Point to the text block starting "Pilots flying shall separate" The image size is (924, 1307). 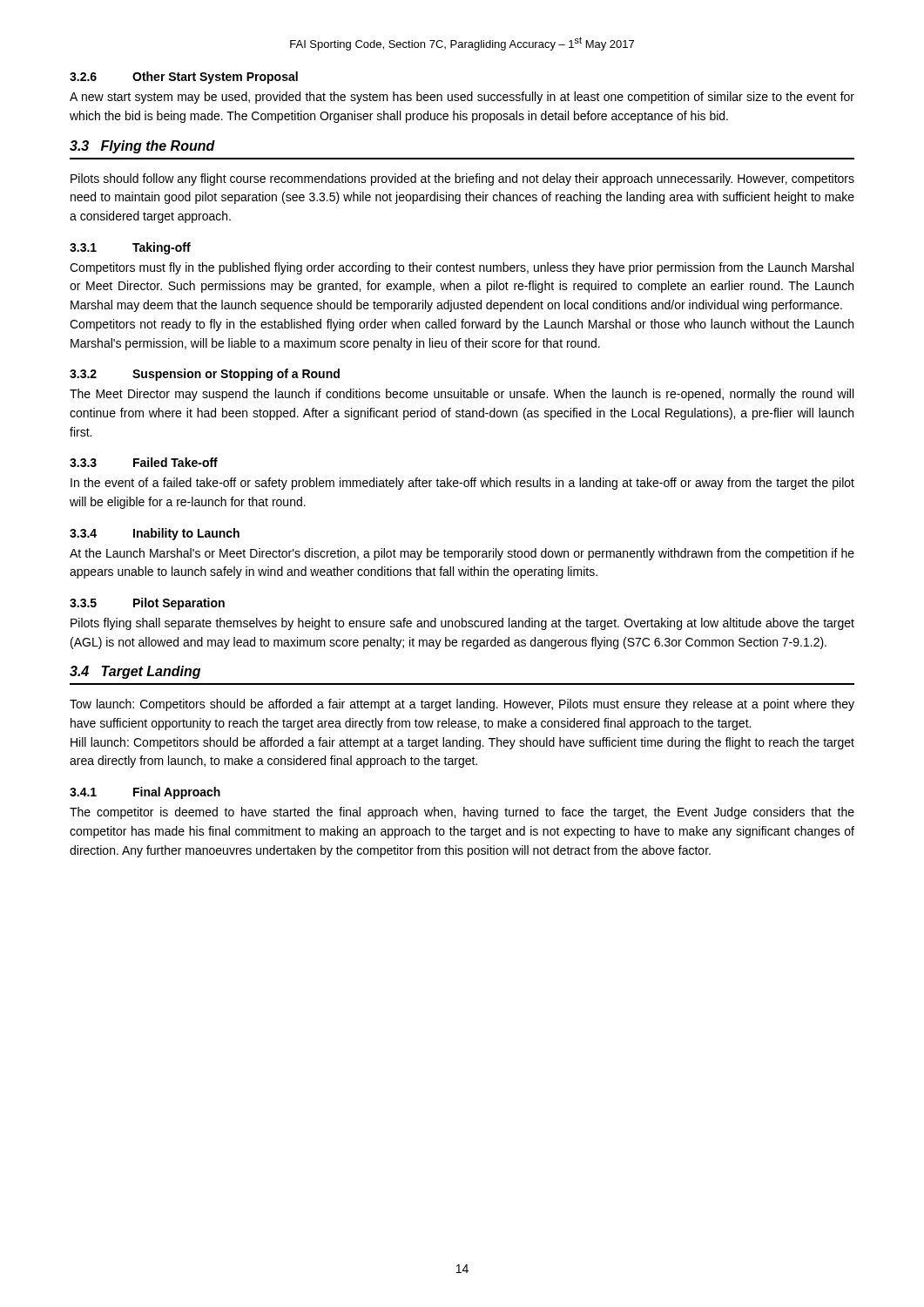coord(462,632)
